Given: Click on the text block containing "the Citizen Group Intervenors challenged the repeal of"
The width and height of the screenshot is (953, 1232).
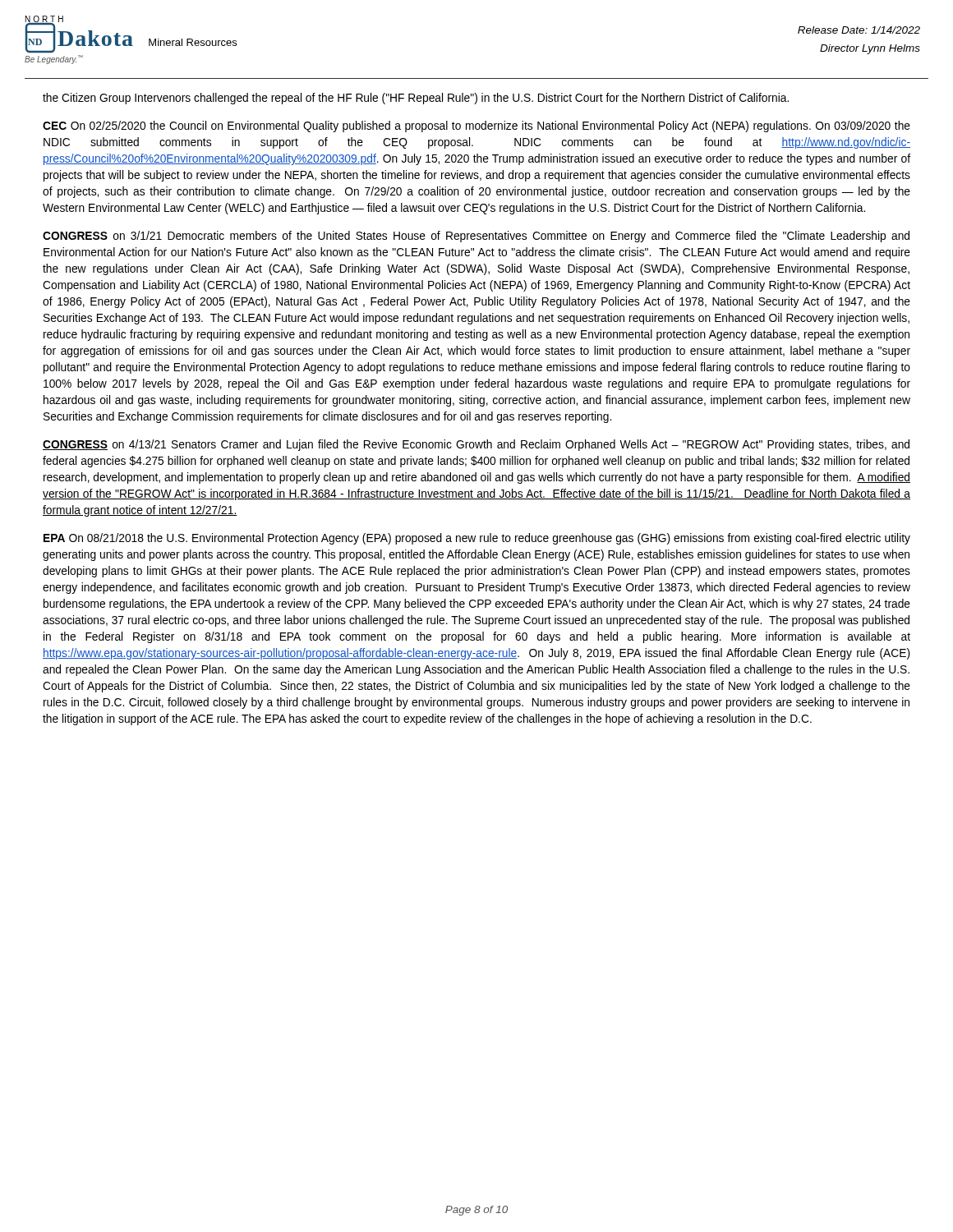Looking at the screenshot, I should (416, 98).
